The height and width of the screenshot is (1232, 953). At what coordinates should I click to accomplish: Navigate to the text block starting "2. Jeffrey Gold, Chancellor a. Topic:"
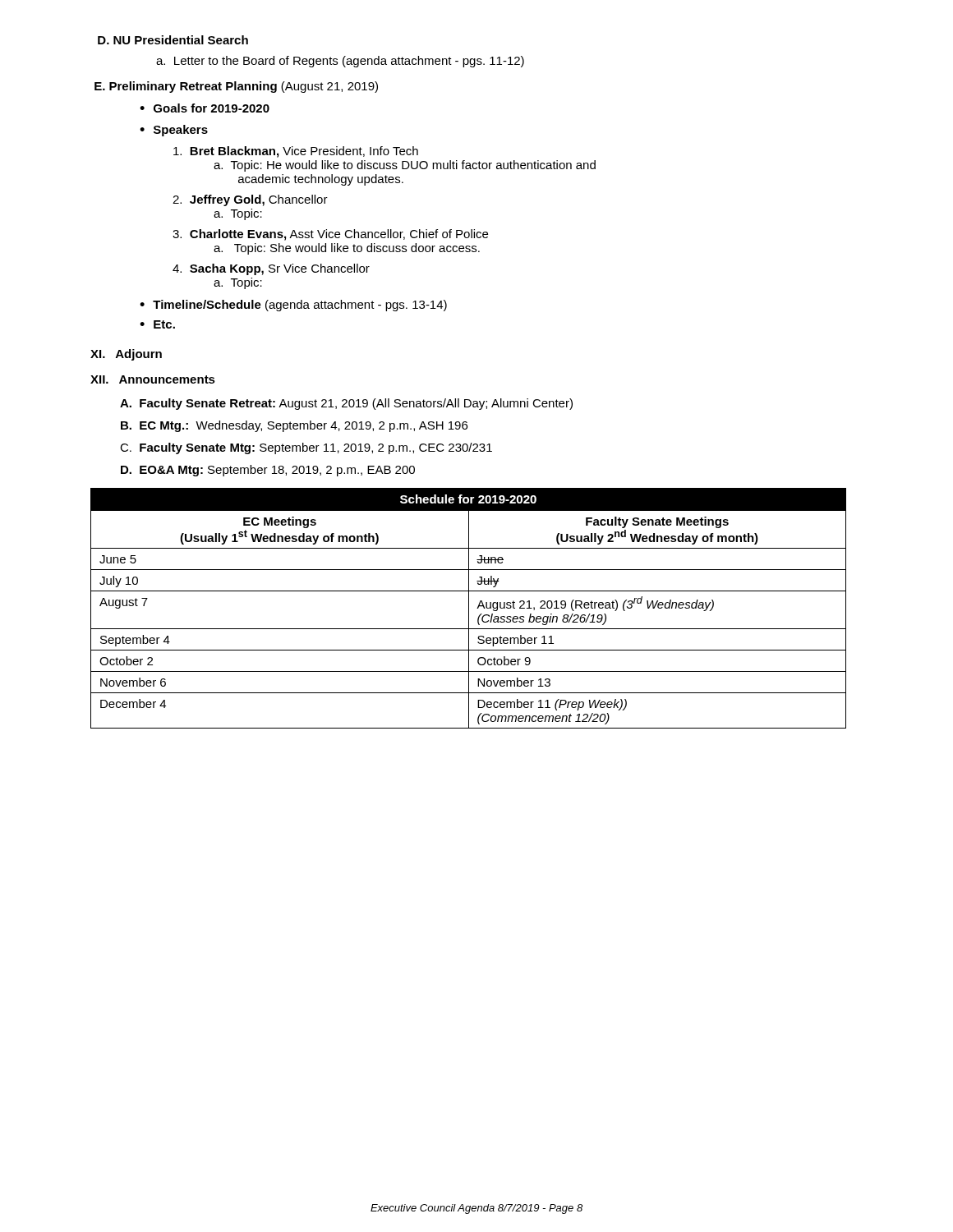click(250, 200)
